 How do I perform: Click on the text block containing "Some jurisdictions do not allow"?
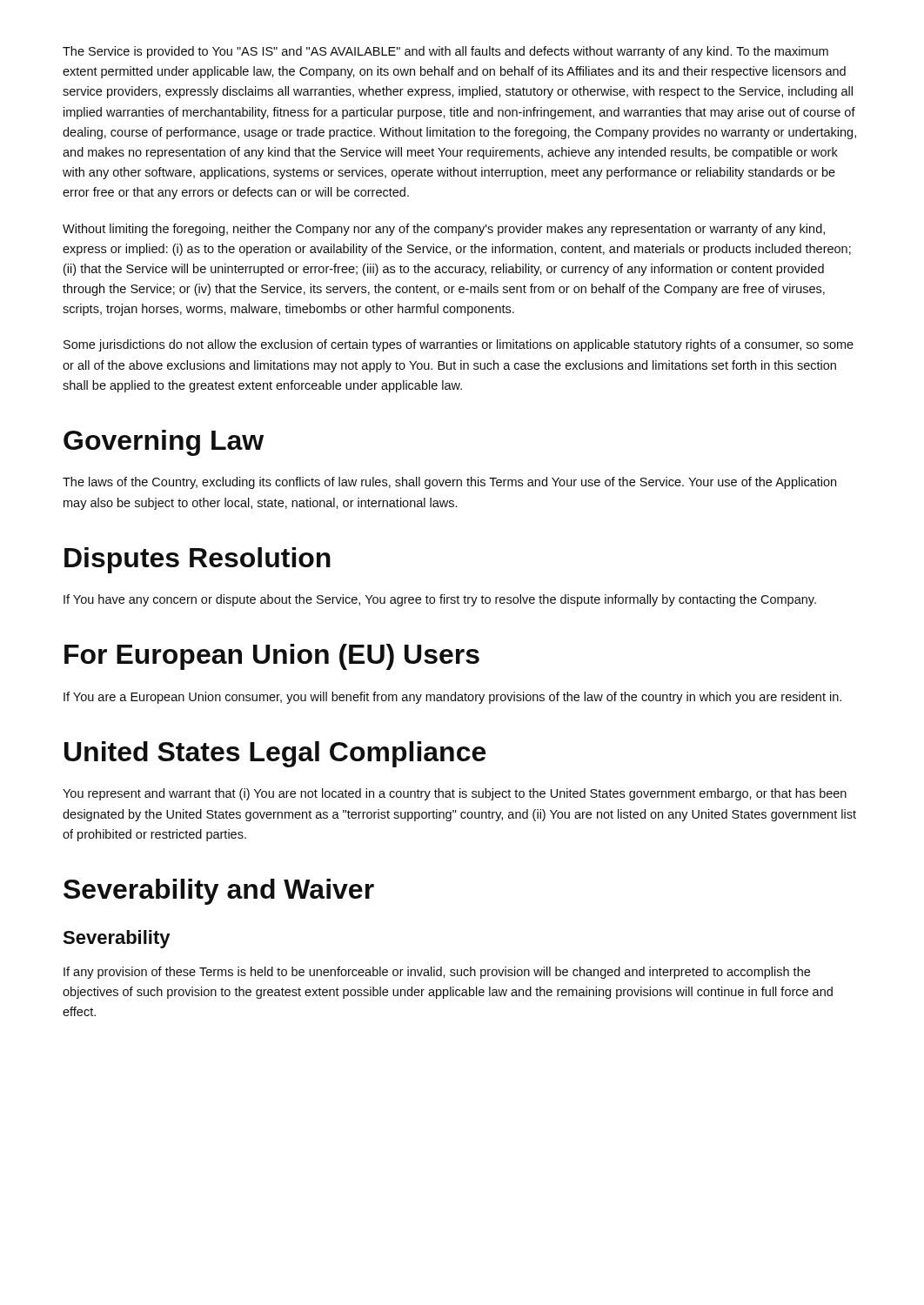tap(458, 365)
